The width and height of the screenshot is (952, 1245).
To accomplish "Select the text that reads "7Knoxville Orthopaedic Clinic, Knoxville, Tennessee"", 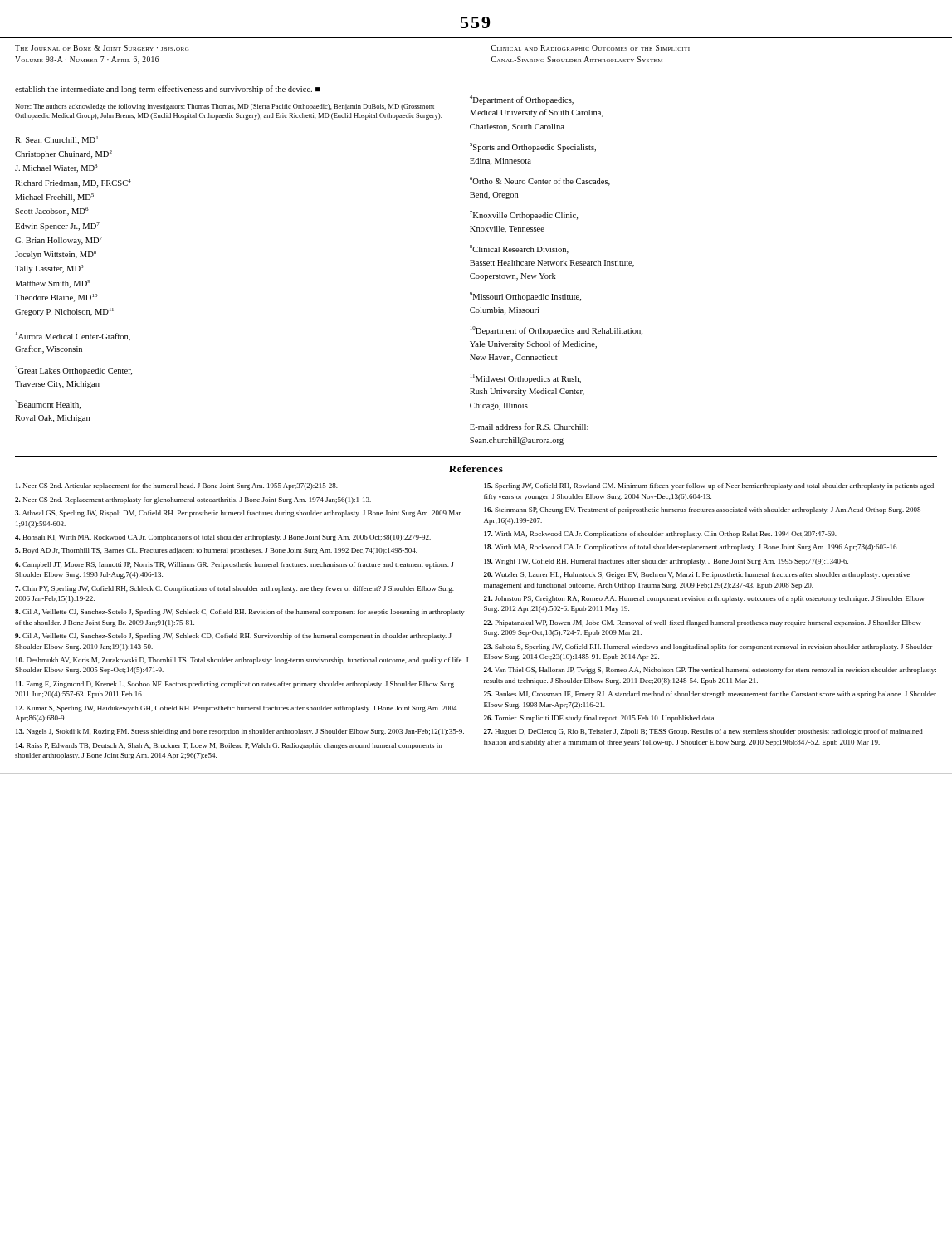I will (x=524, y=221).
